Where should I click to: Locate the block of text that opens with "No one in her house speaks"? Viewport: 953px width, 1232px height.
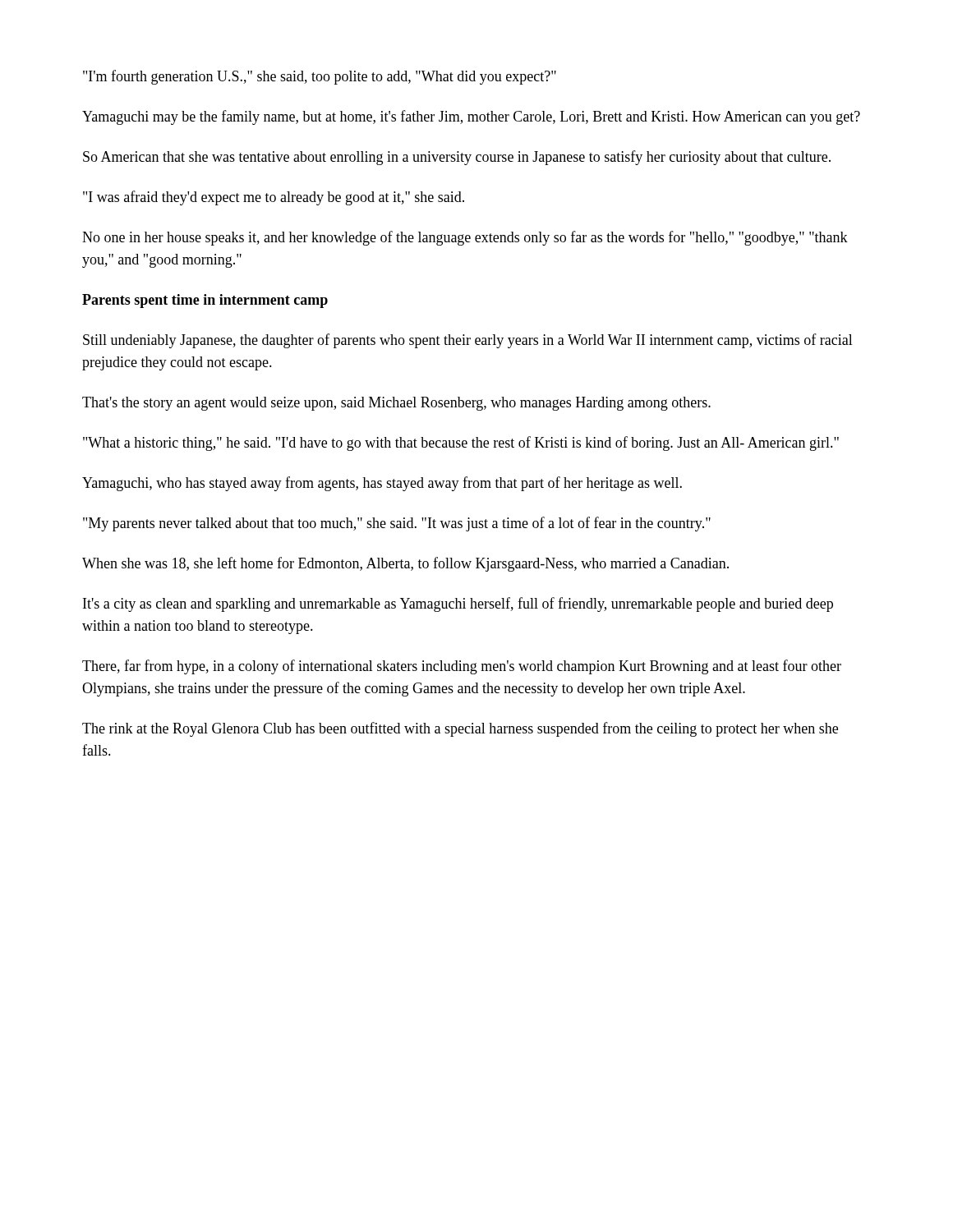coord(465,248)
